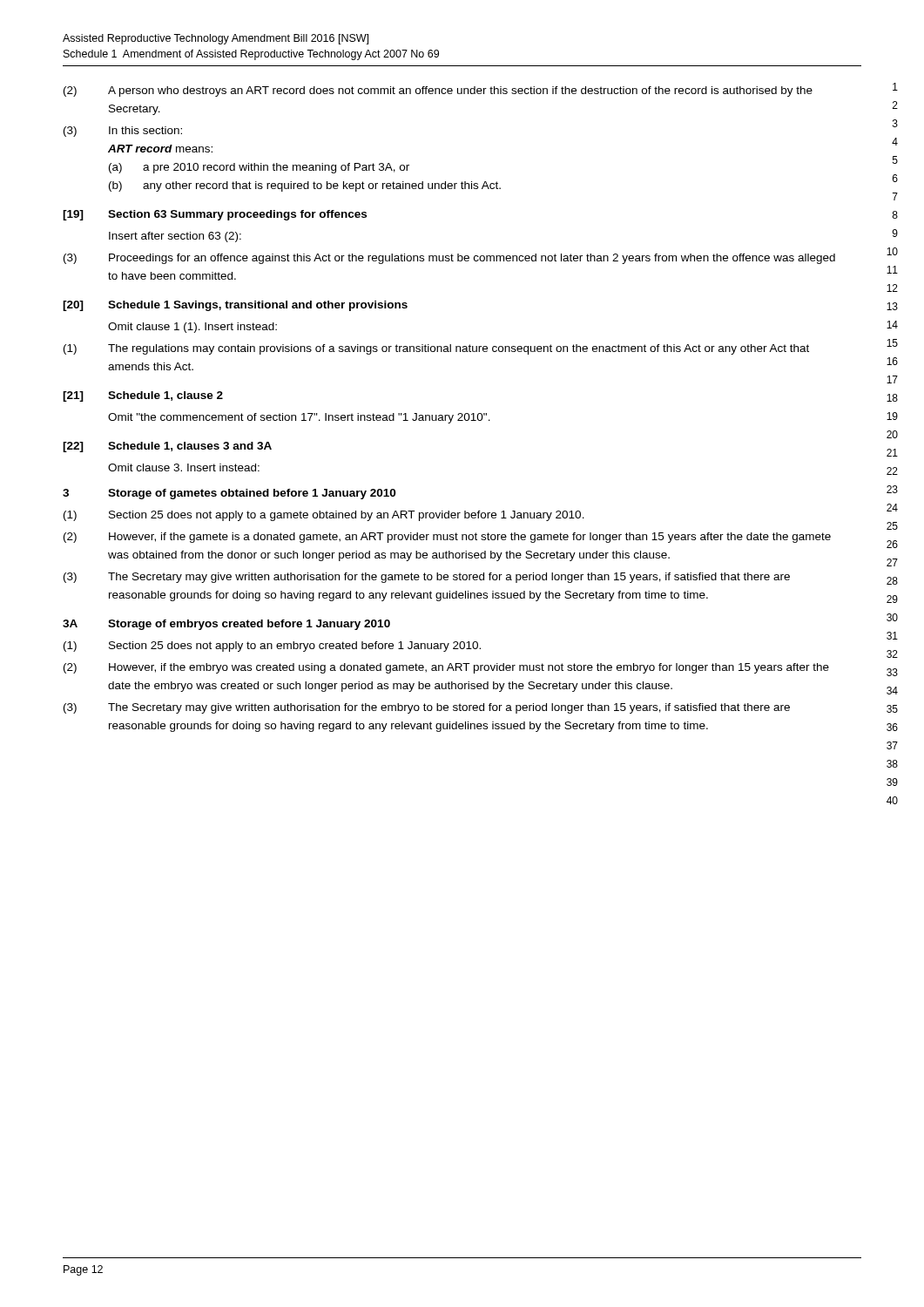The width and height of the screenshot is (924, 1307).
Task: Navigate to the block starting "(2) A person"
Action: tap(450, 100)
